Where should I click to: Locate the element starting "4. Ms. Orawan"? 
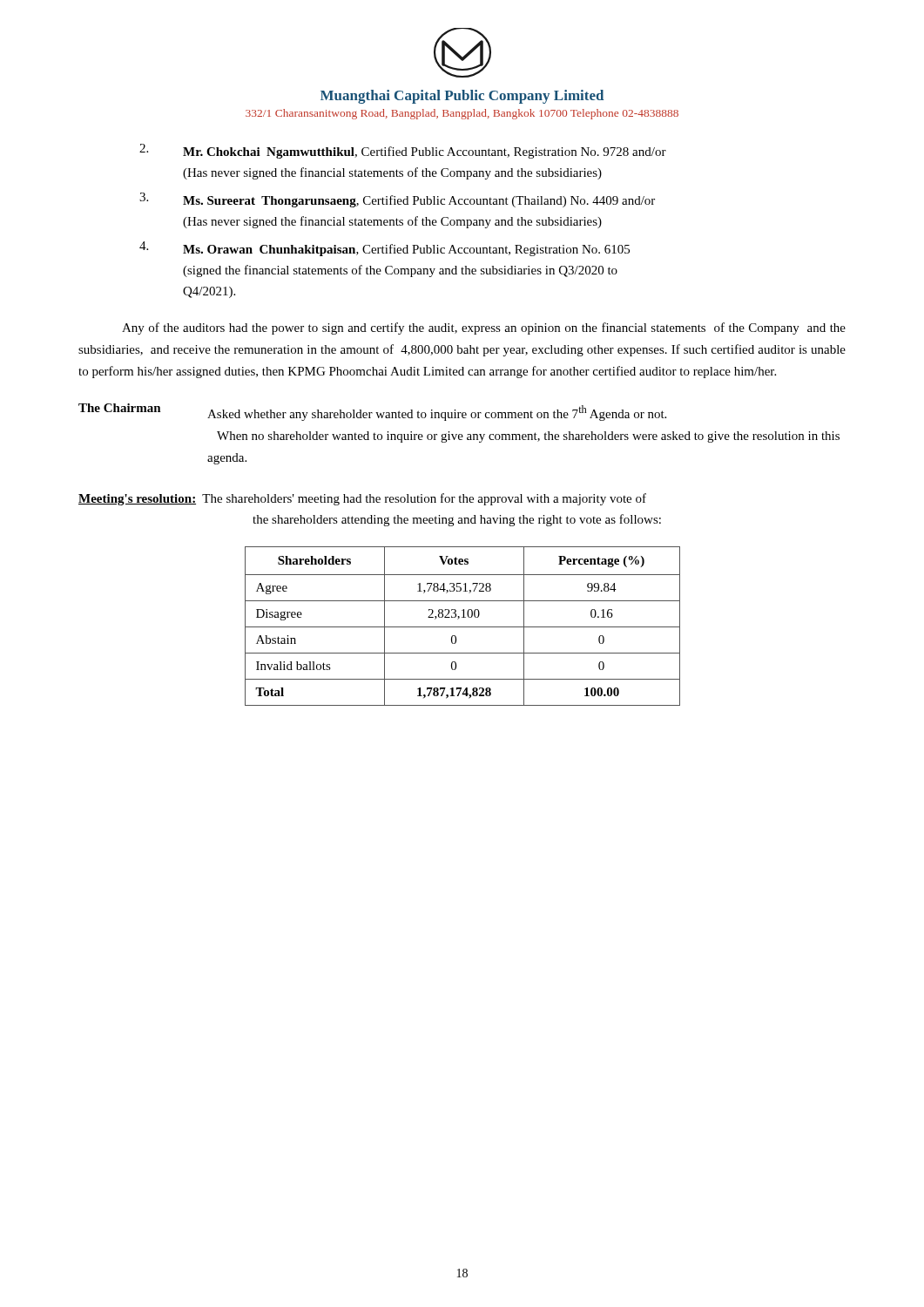pos(462,270)
